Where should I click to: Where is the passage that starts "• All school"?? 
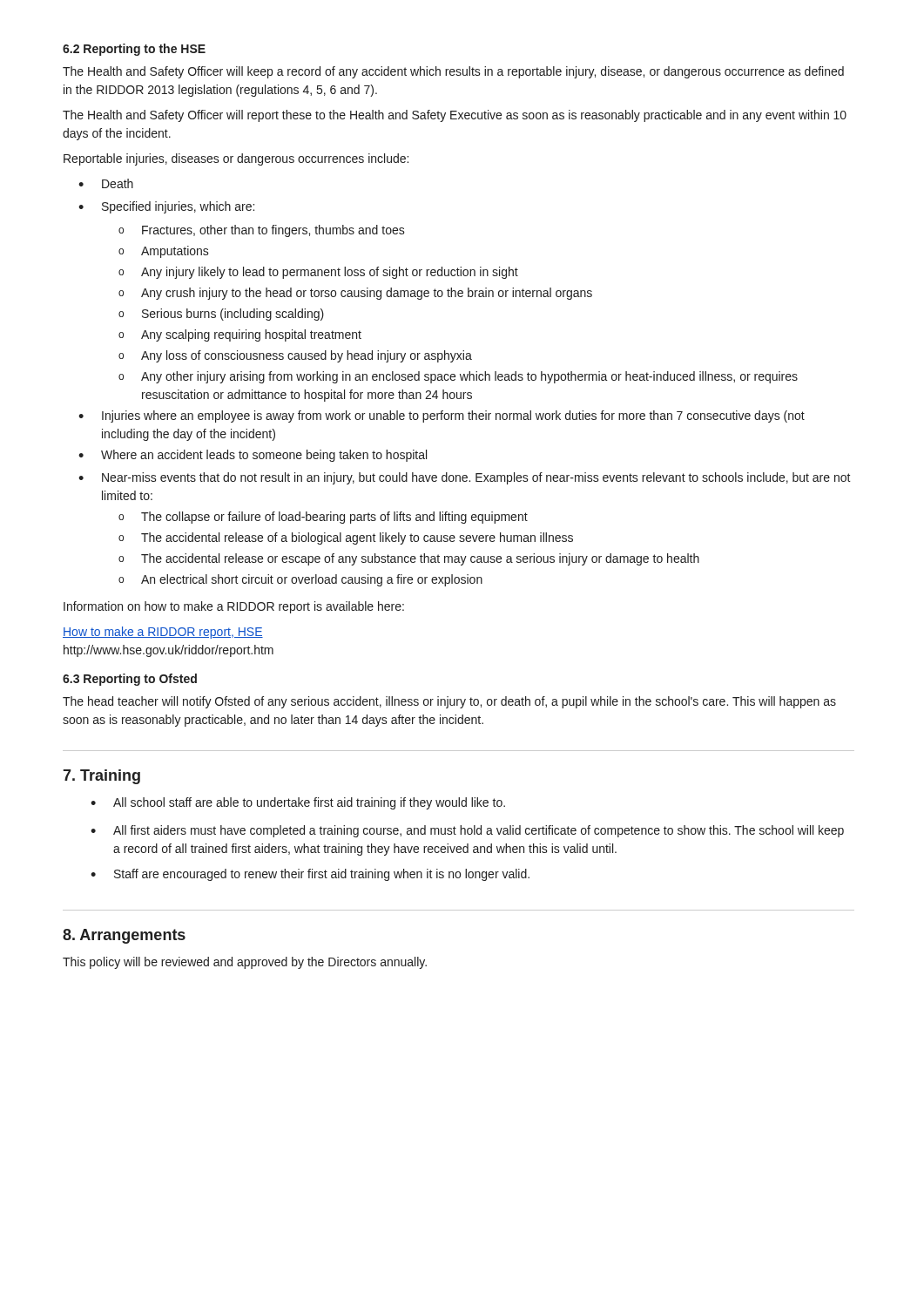(x=298, y=804)
